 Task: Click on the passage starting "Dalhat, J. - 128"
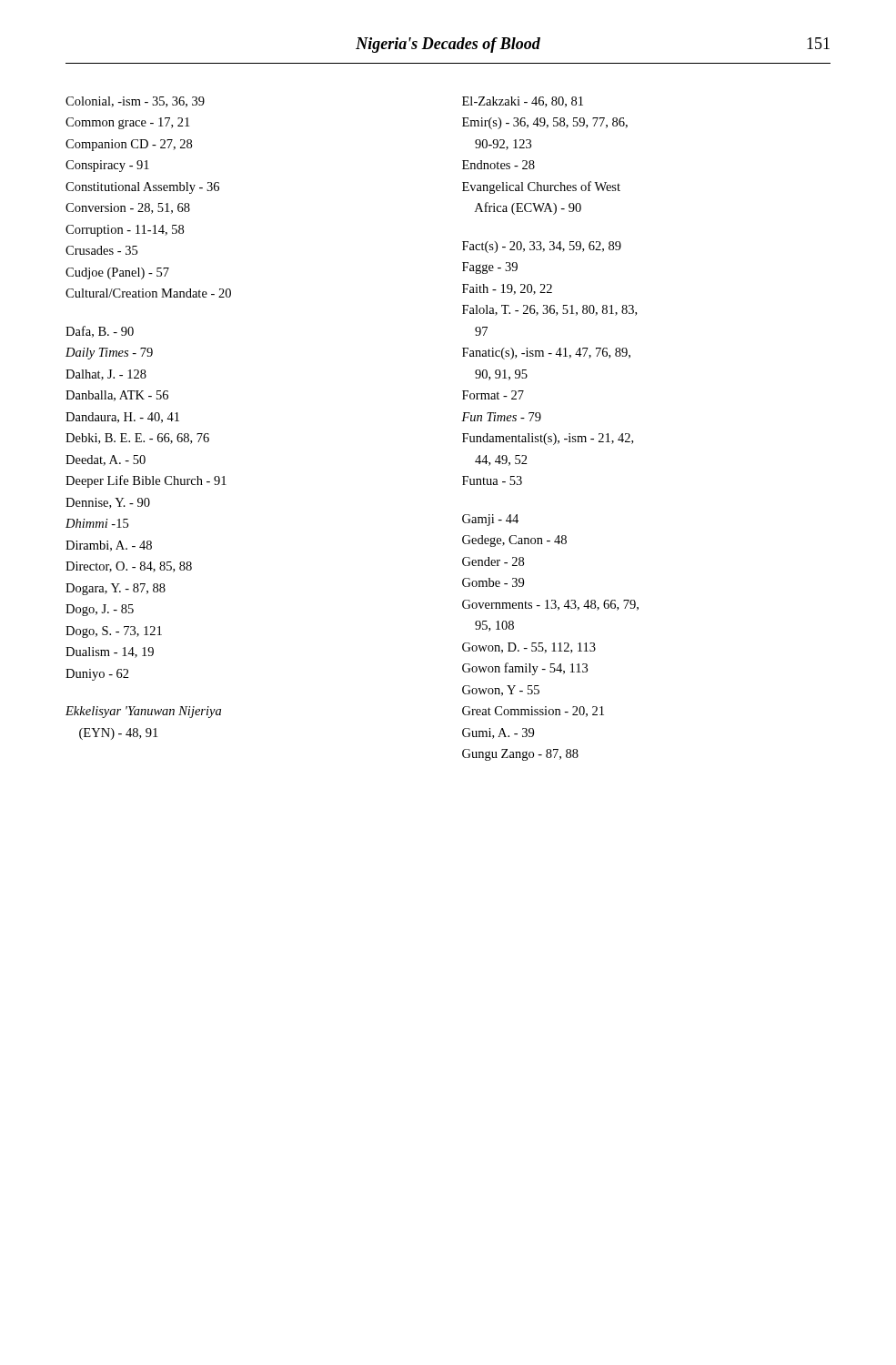[x=106, y=374]
